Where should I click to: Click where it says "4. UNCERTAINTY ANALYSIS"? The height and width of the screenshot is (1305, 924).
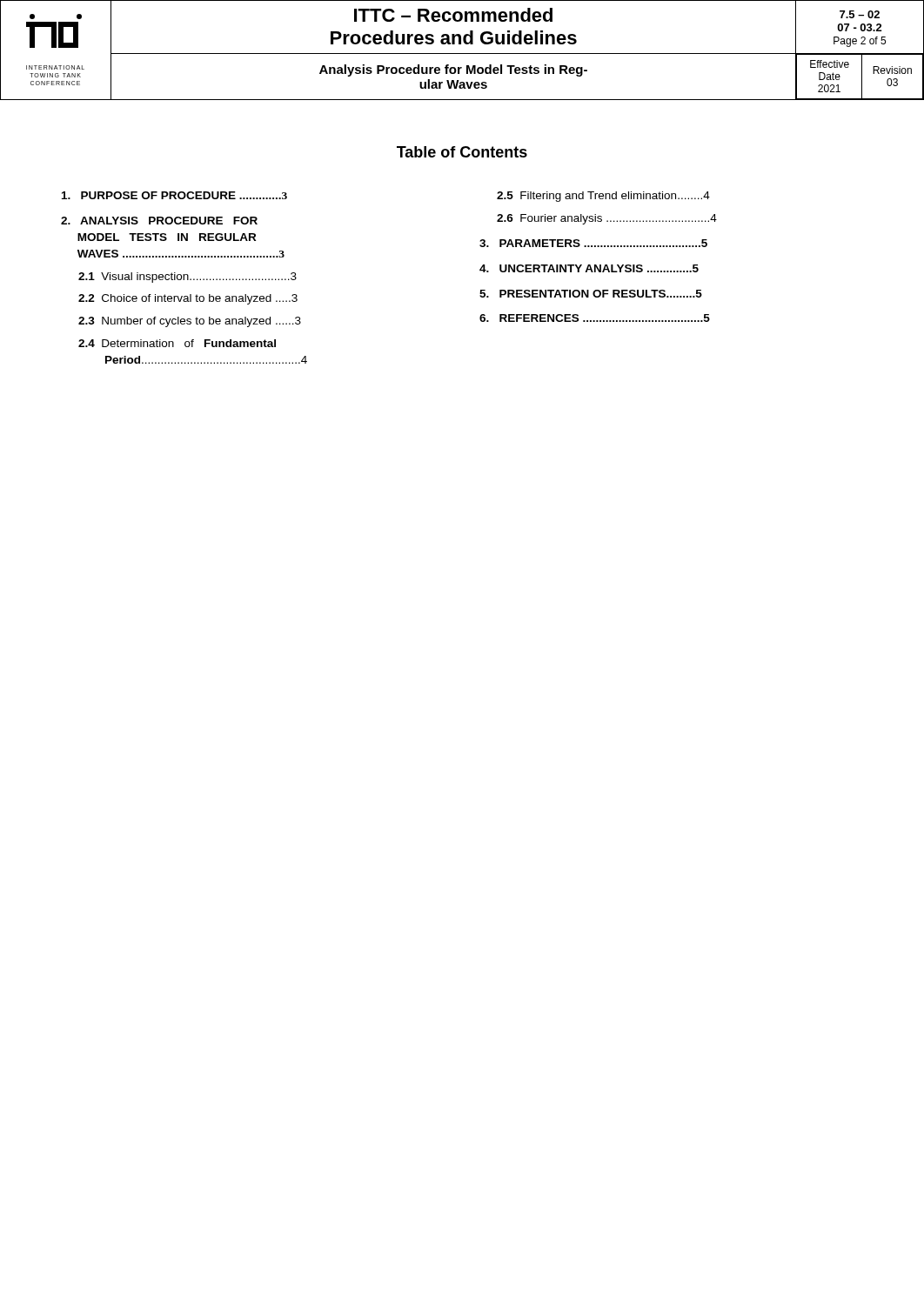(589, 268)
